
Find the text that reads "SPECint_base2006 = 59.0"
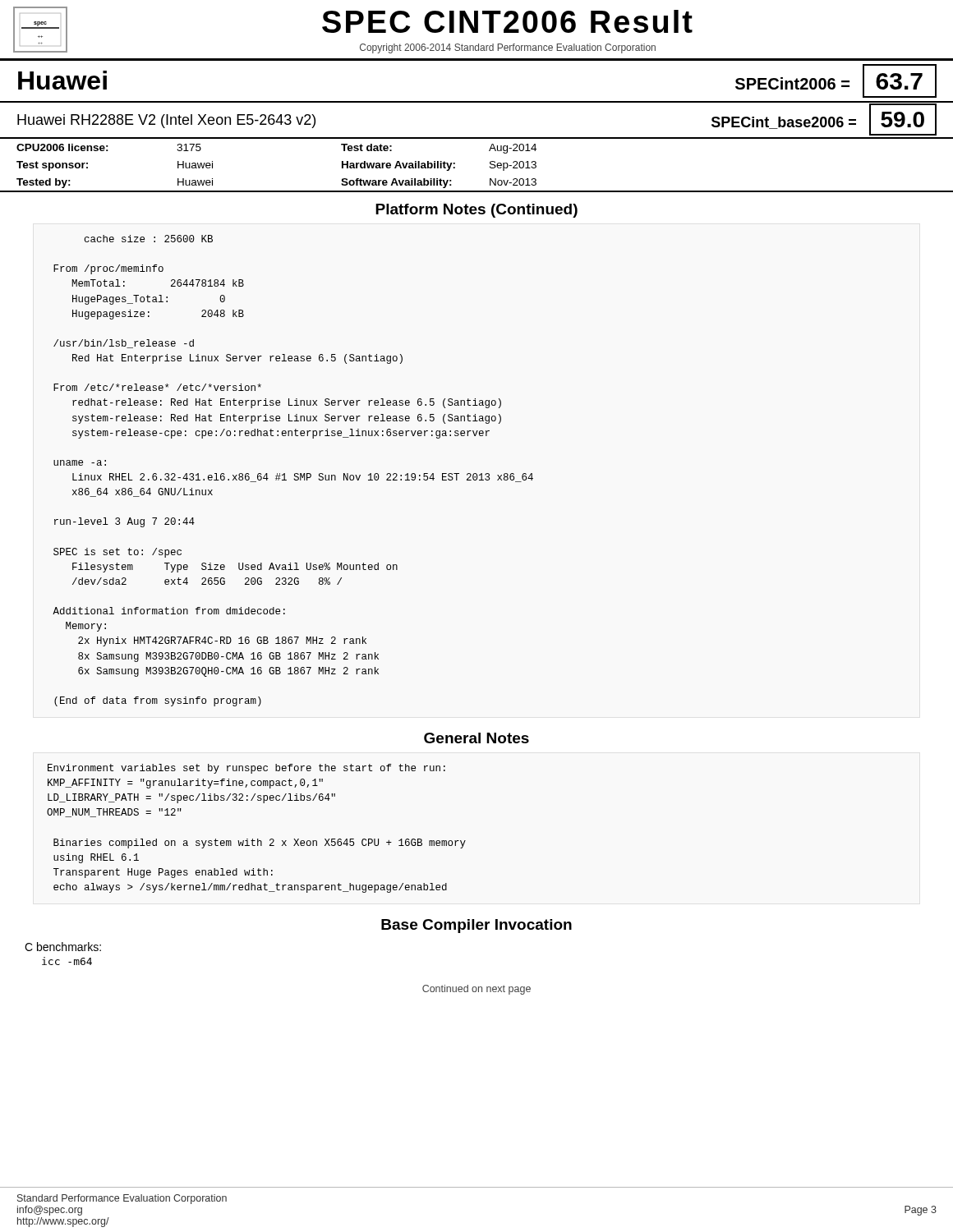point(824,120)
